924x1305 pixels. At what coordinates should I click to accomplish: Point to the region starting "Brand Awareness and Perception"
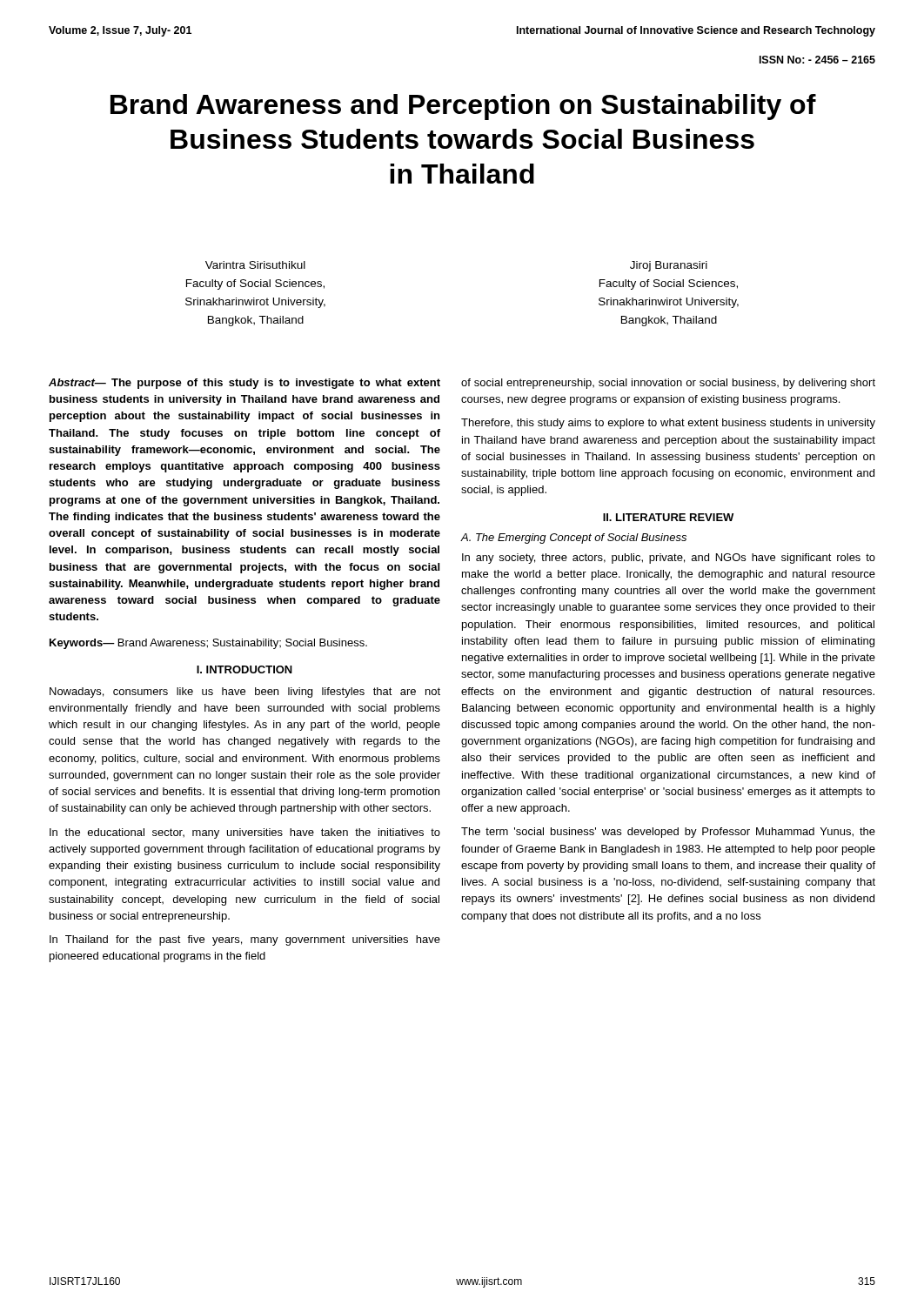pyautogui.click(x=462, y=139)
